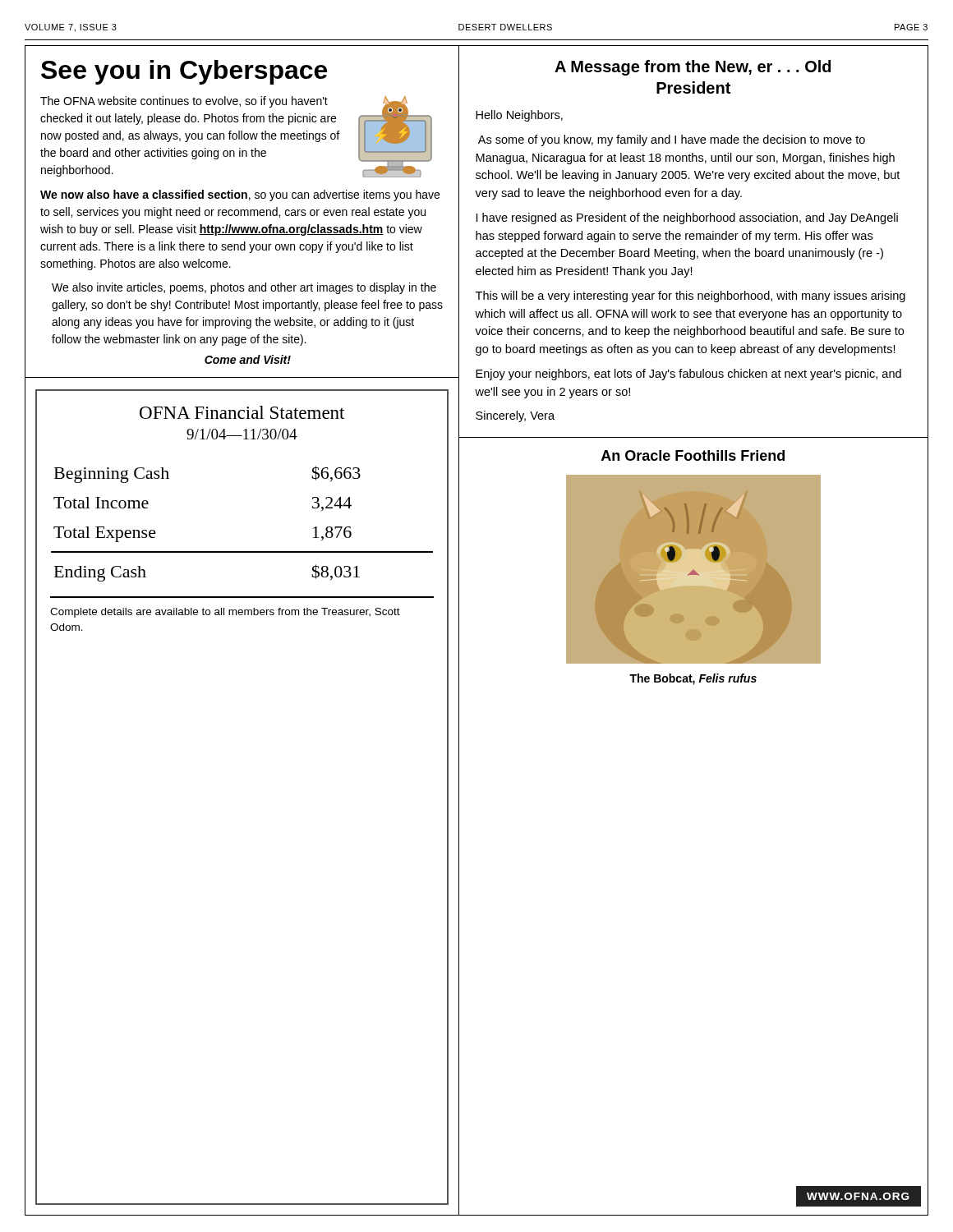Point to the block beginning "We now also have a classified"
953x1232 pixels.
pyautogui.click(x=240, y=229)
